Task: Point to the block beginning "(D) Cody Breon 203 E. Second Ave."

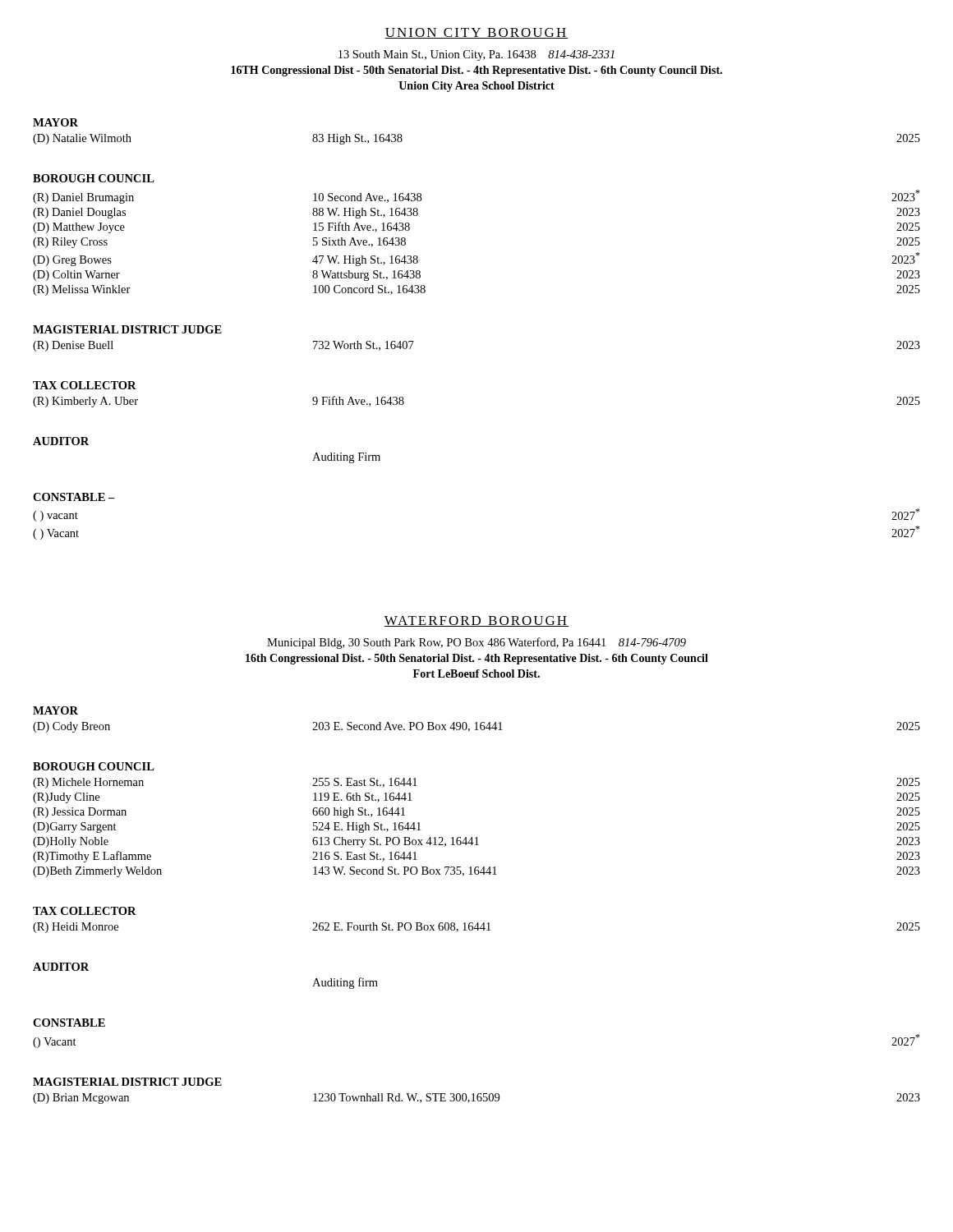Action: point(476,727)
